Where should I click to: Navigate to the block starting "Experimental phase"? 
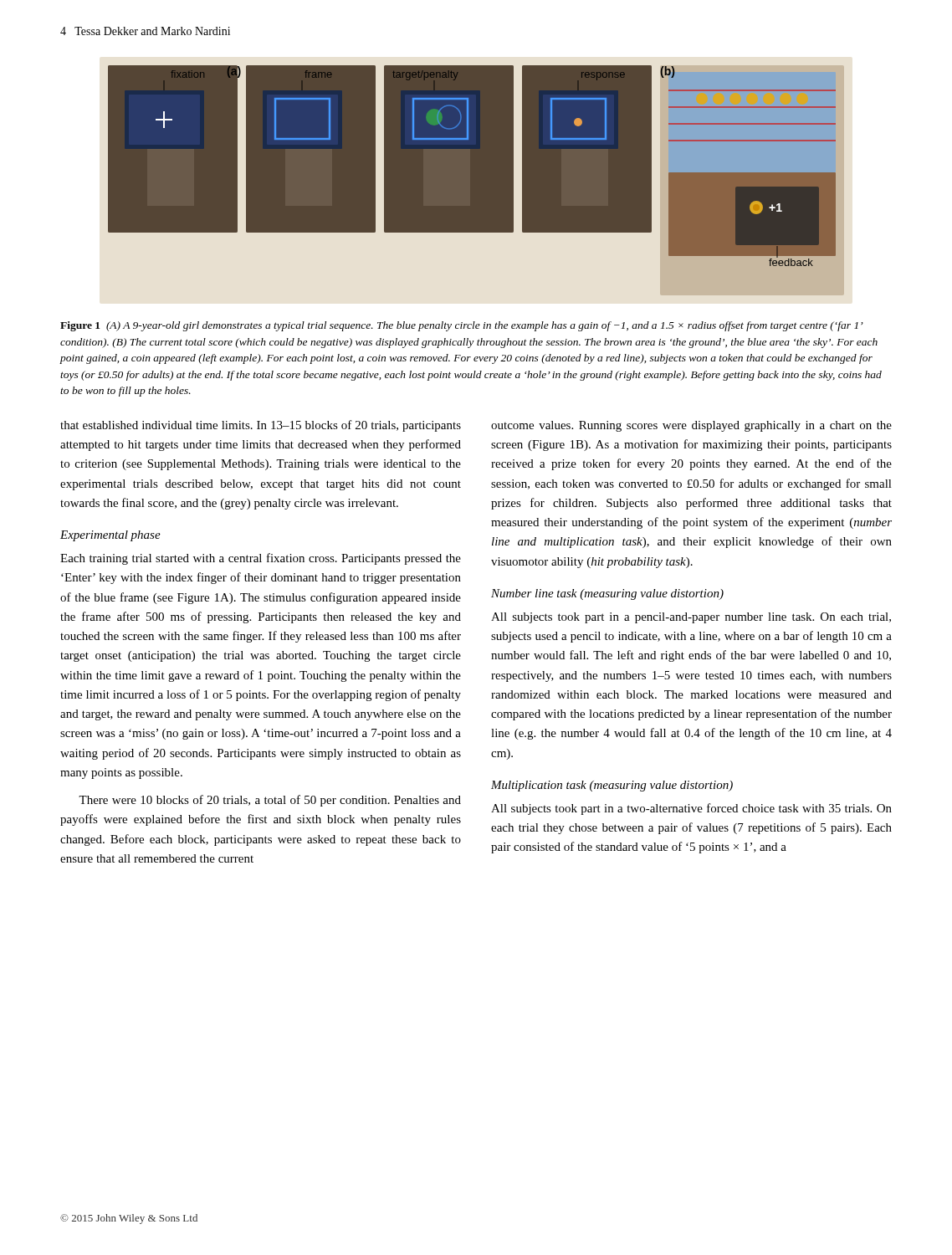point(110,535)
